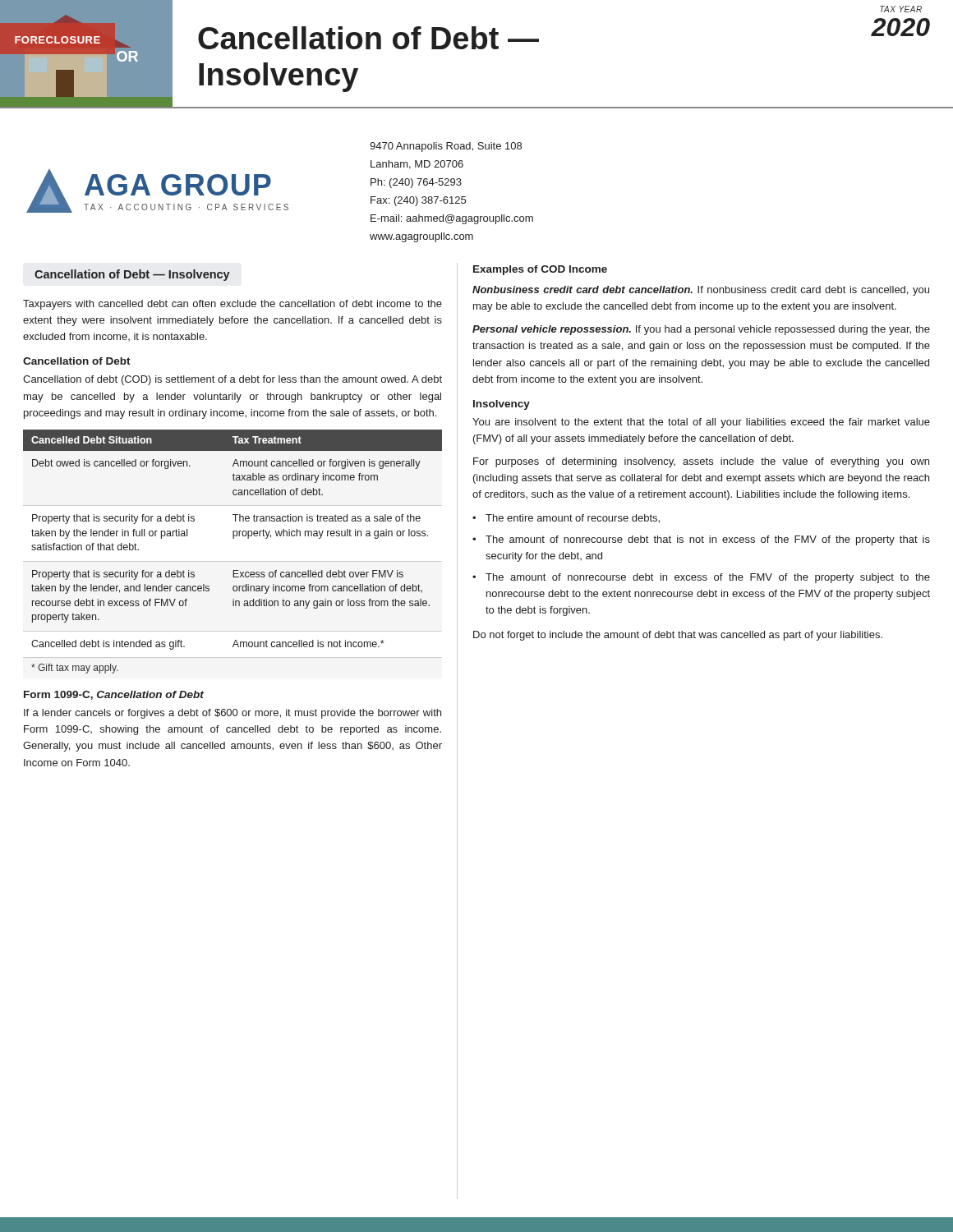
Task: Click the table
Action: (x=232, y=554)
